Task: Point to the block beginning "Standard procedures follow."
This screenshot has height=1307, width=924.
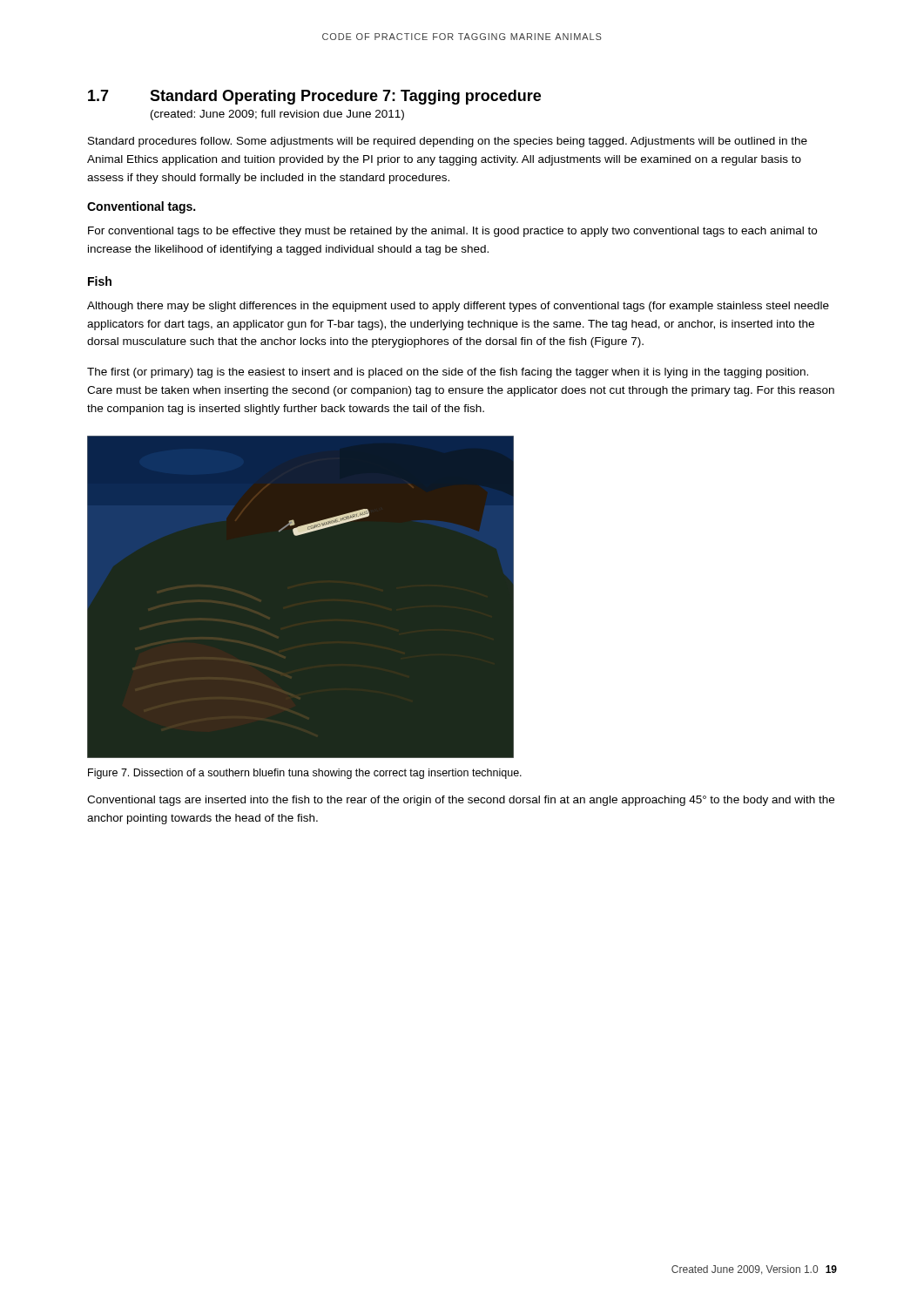Action: 447,159
